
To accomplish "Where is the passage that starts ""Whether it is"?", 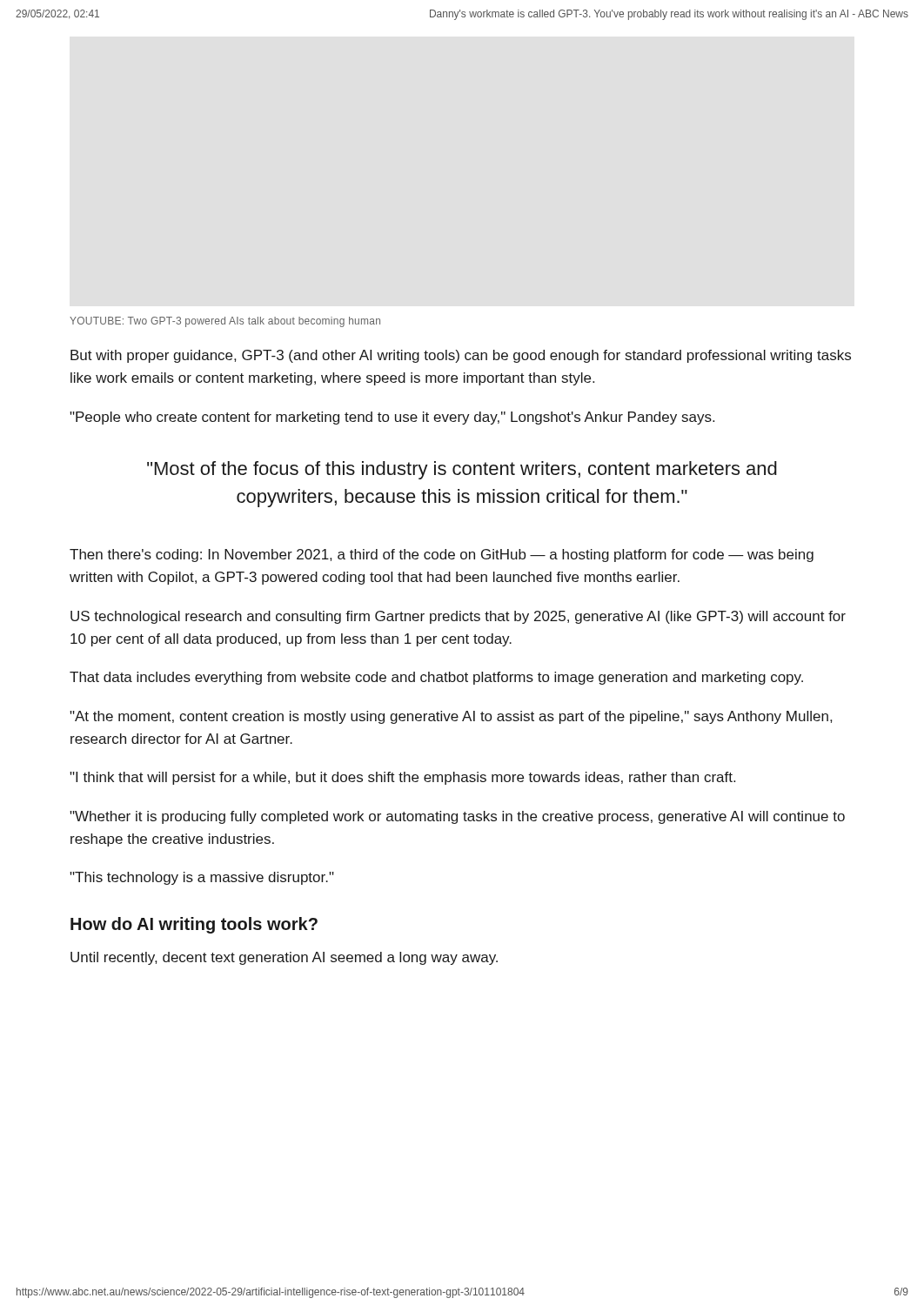I will pyautogui.click(x=457, y=828).
